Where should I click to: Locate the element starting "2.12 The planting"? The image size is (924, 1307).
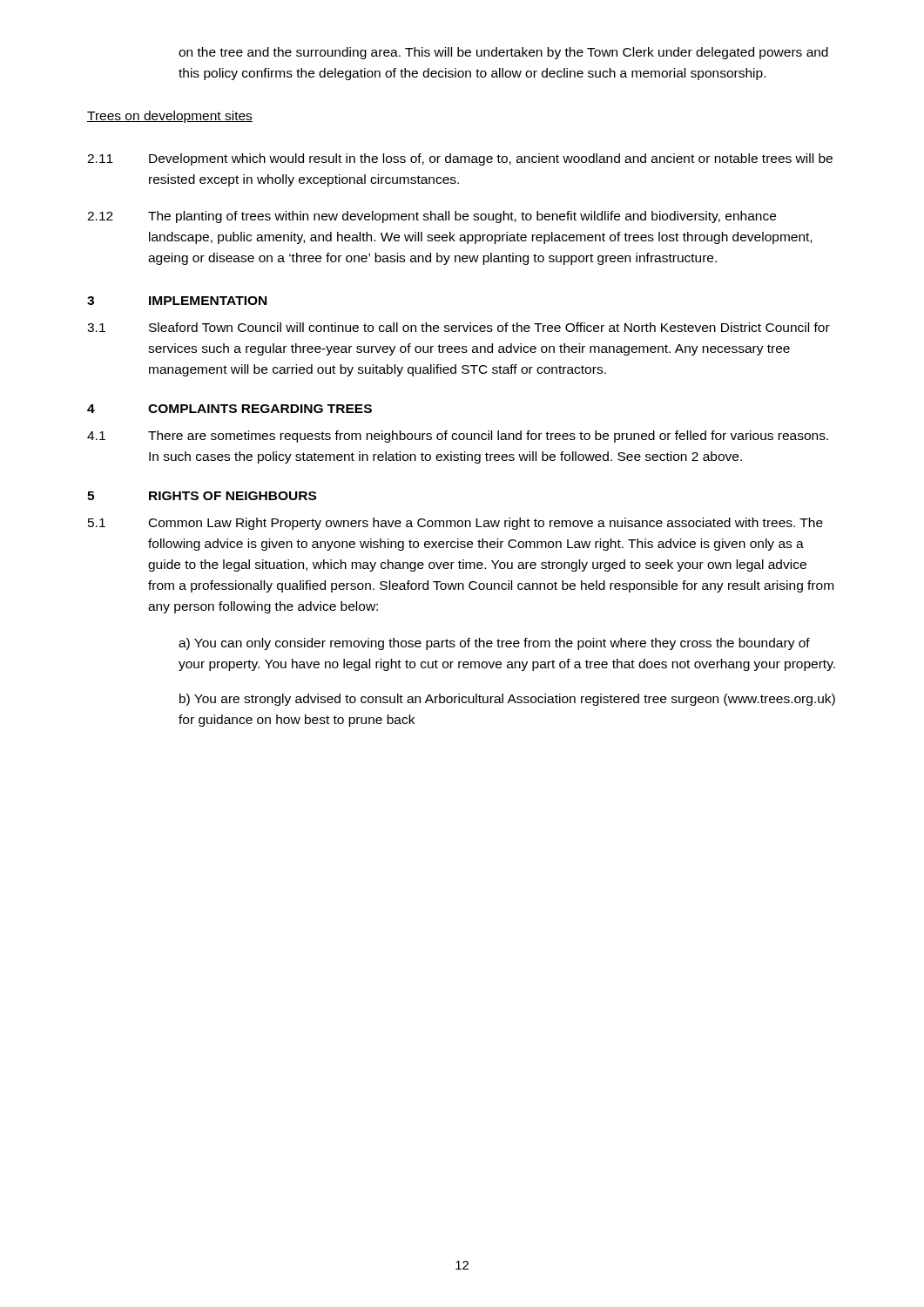pyautogui.click(x=462, y=237)
